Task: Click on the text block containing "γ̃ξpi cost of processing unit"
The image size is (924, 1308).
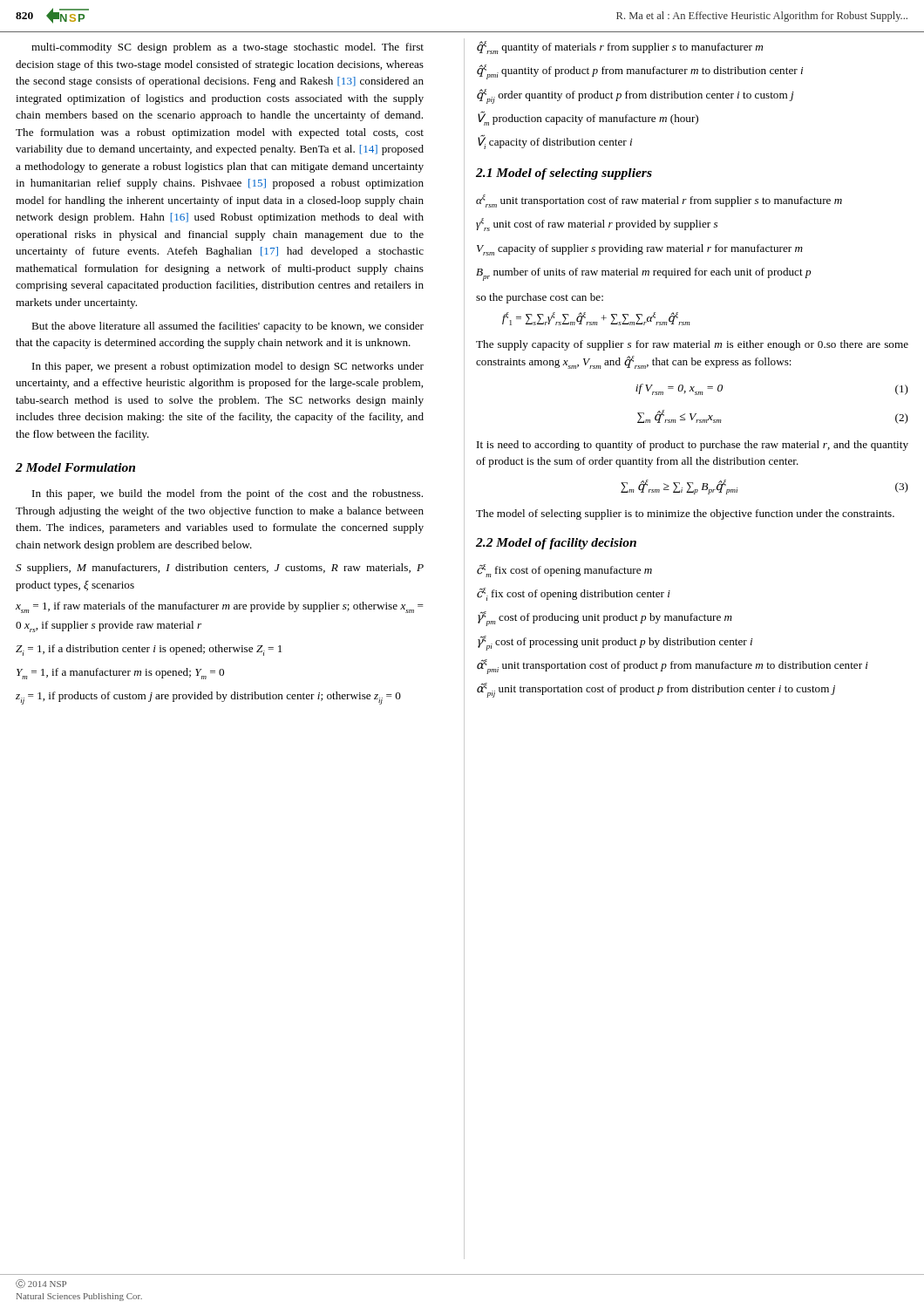Action: [614, 642]
